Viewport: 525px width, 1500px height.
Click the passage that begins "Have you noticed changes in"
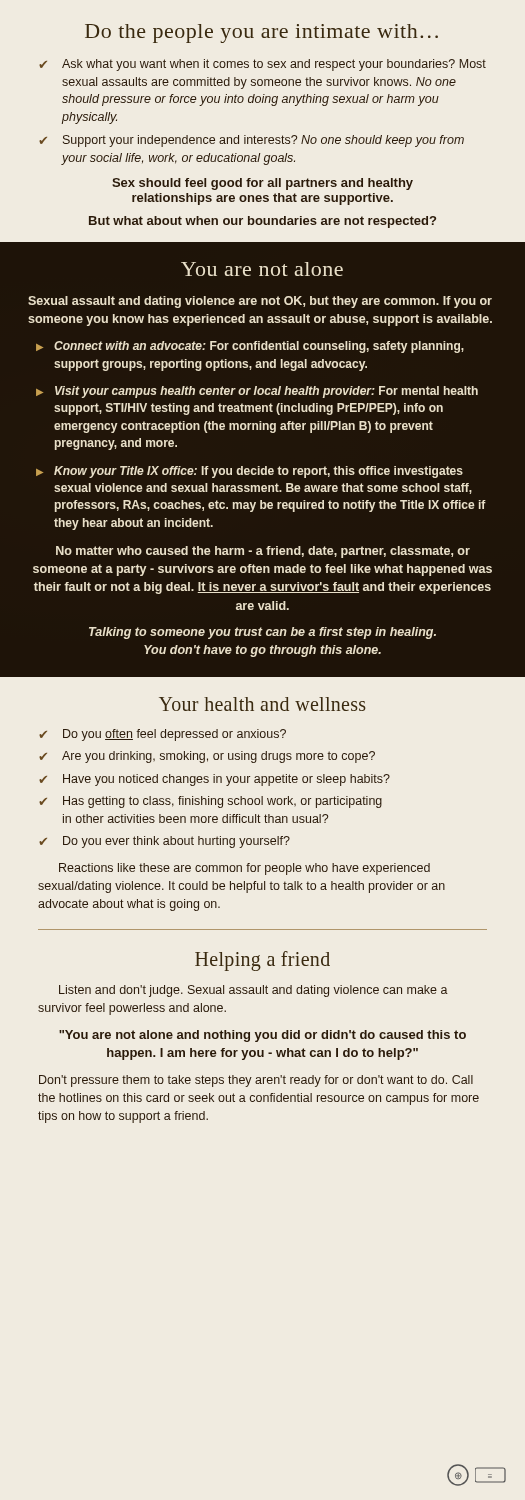(226, 779)
